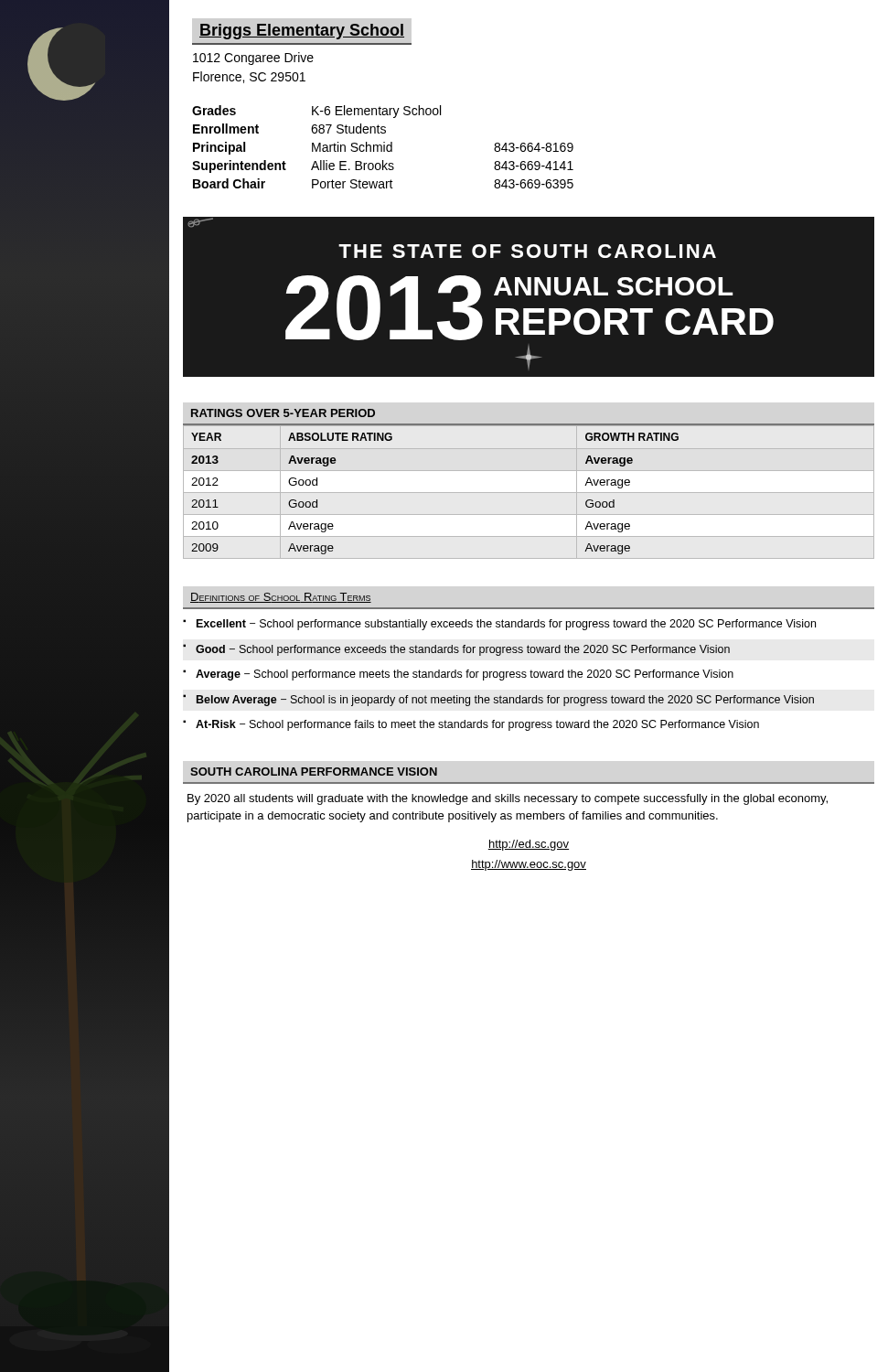Point to the block beginning "At-Risk − School performance fails"
Viewport: 888px width, 1372px height.
pos(478,724)
